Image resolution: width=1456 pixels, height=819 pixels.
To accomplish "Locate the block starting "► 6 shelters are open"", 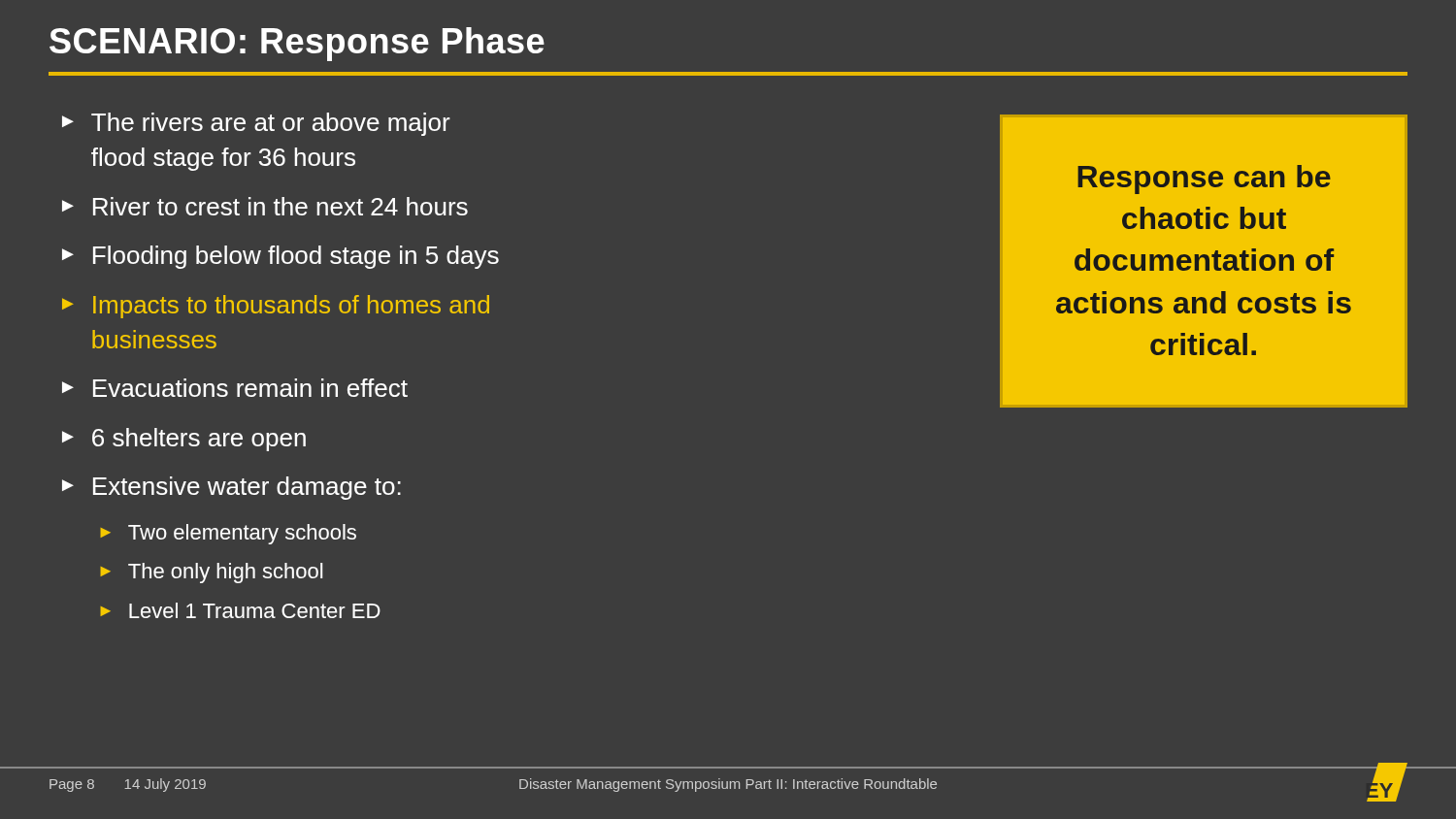I will point(183,438).
